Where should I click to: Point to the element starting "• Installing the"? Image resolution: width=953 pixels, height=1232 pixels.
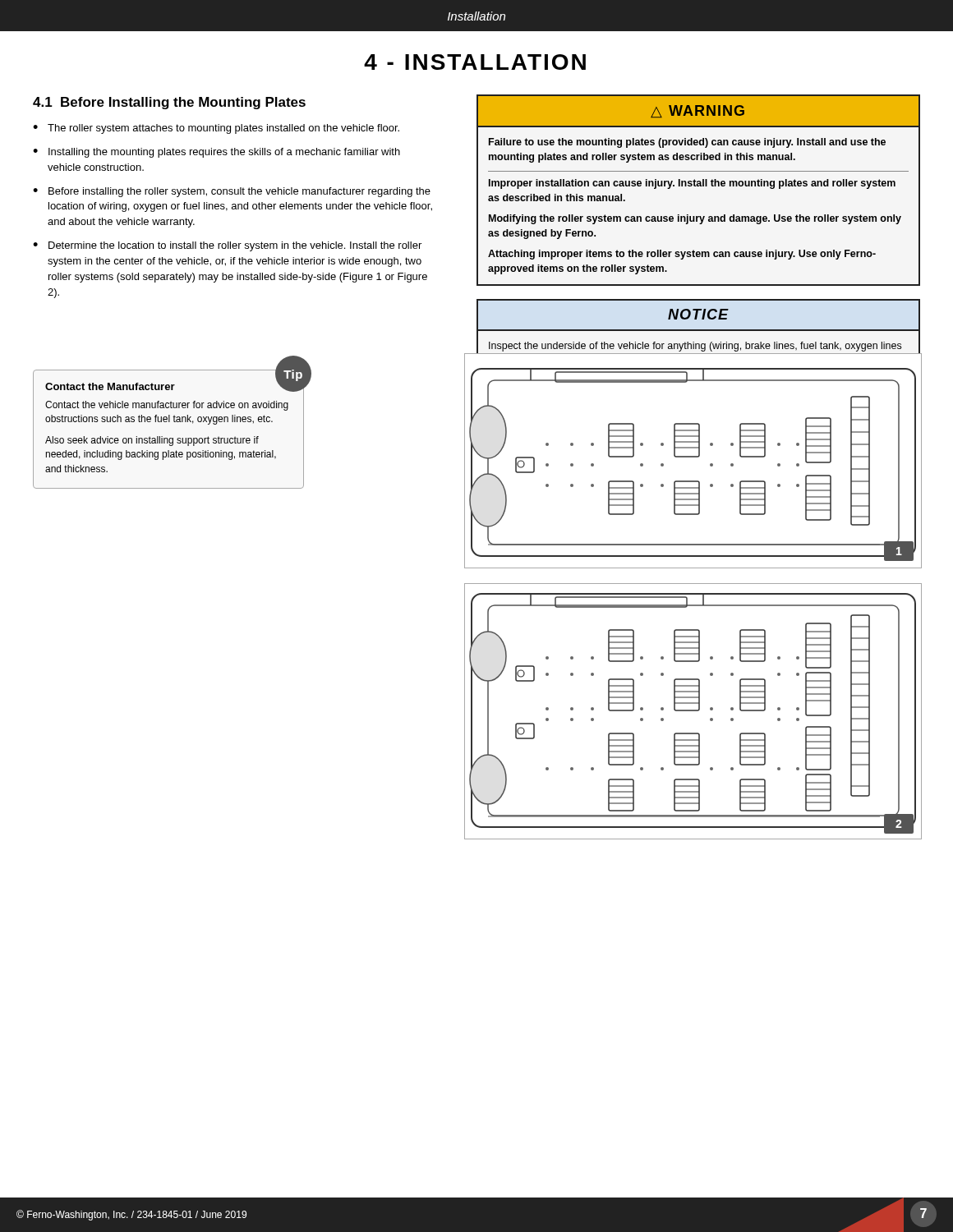point(234,160)
